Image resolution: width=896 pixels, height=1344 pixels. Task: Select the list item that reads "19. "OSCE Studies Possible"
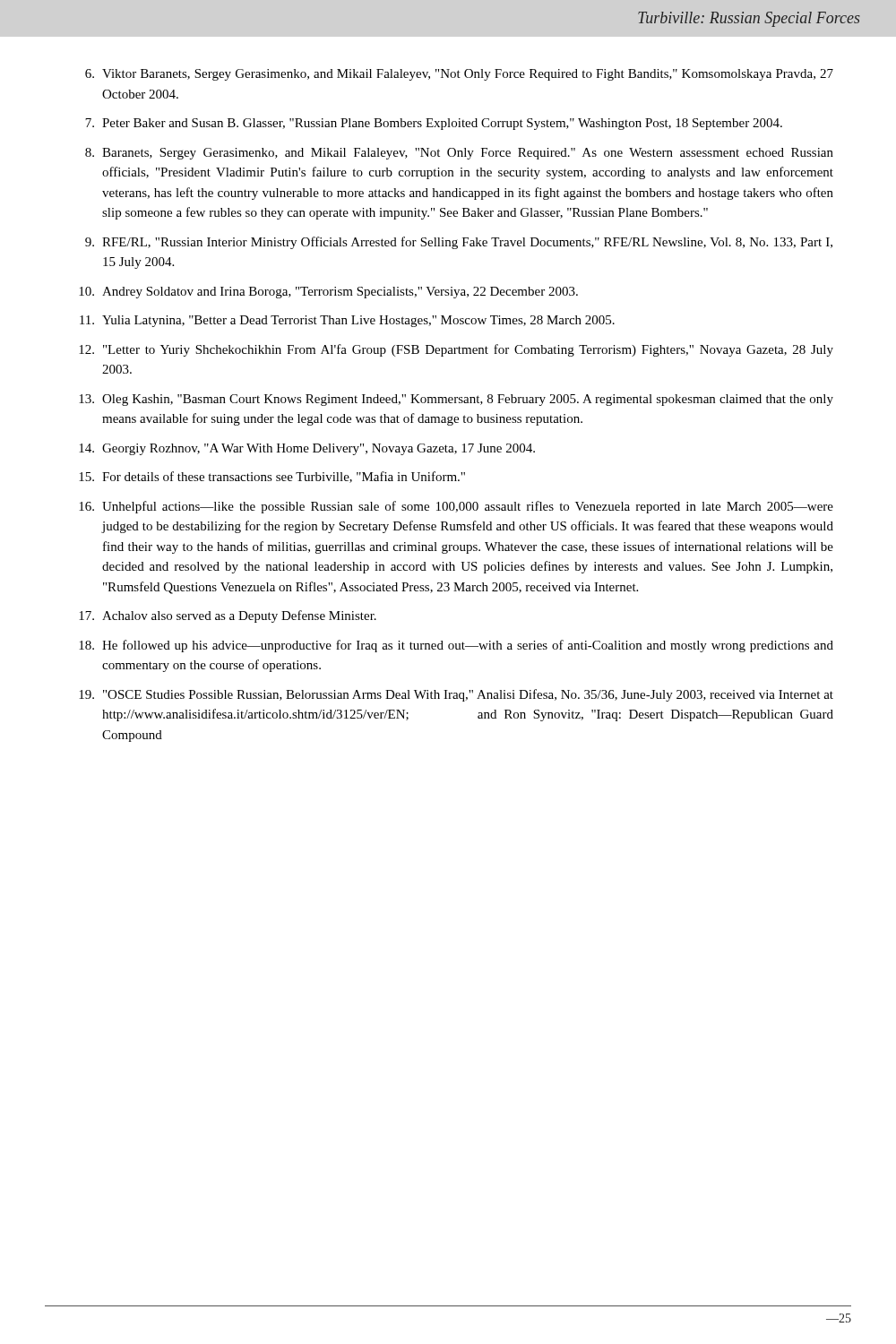(456, 695)
